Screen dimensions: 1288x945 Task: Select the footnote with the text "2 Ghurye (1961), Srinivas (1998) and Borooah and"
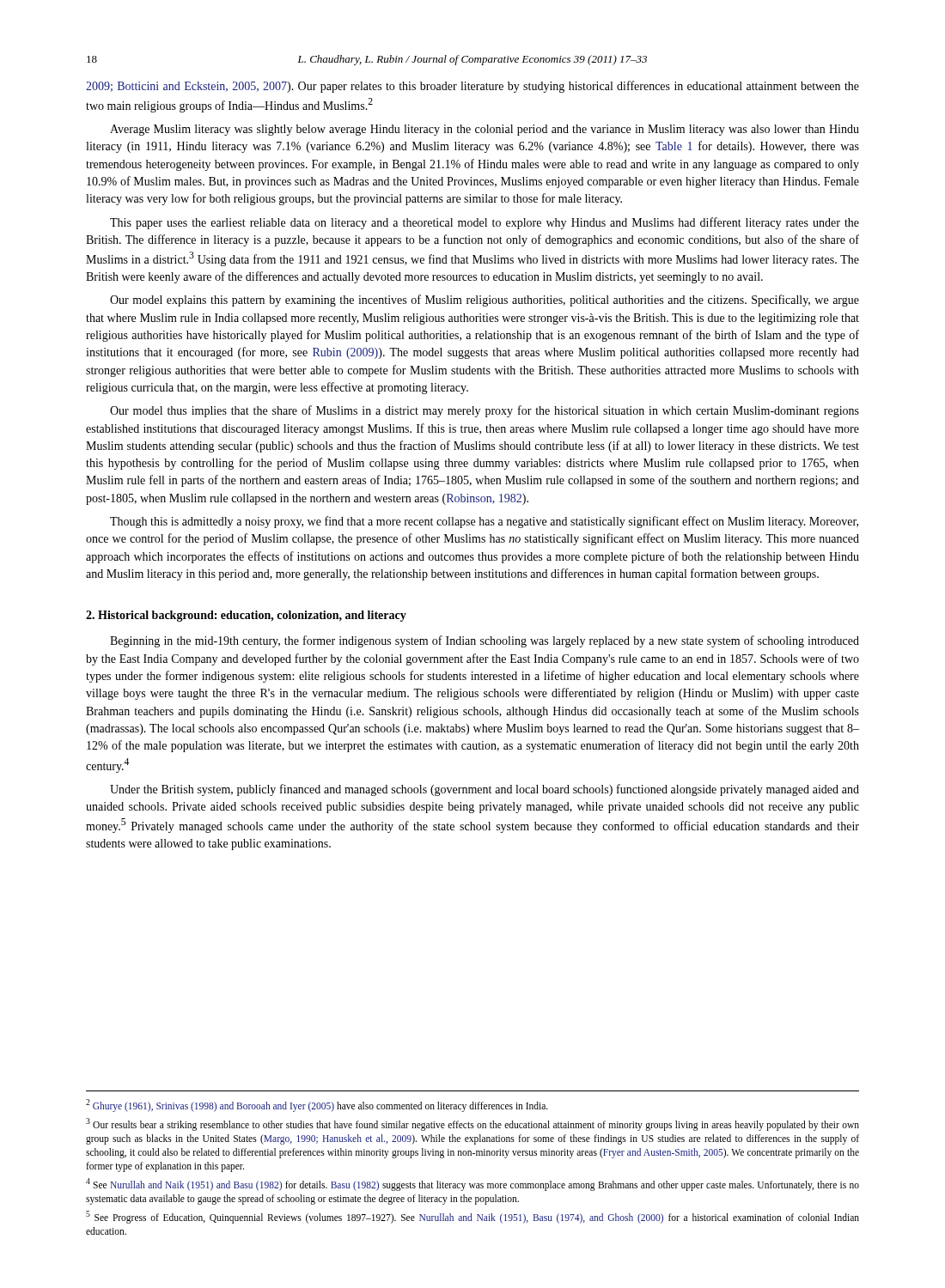point(317,1104)
